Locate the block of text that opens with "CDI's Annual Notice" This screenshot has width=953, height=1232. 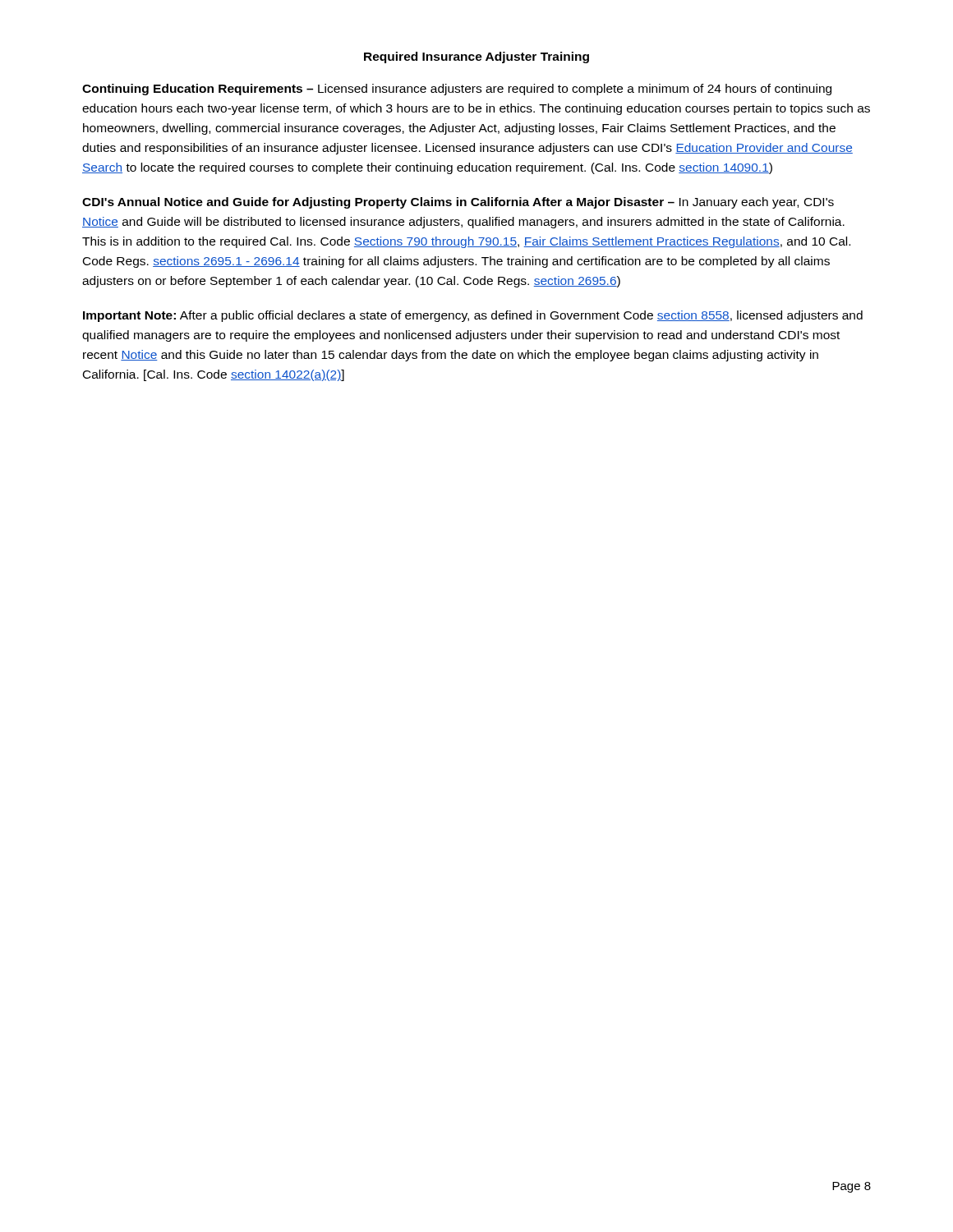pos(467,241)
